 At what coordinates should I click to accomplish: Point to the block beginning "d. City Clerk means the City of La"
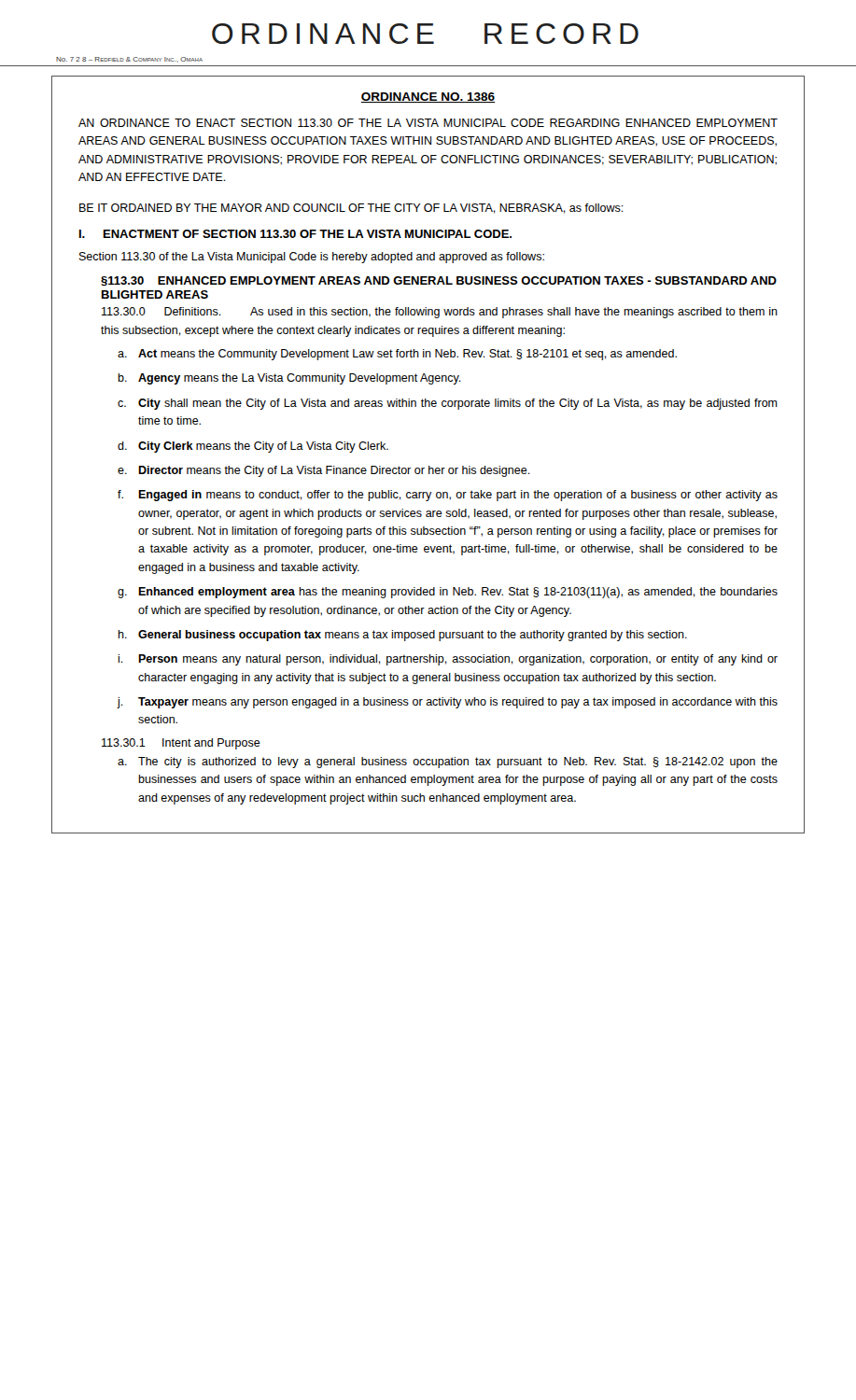(253, 447)
